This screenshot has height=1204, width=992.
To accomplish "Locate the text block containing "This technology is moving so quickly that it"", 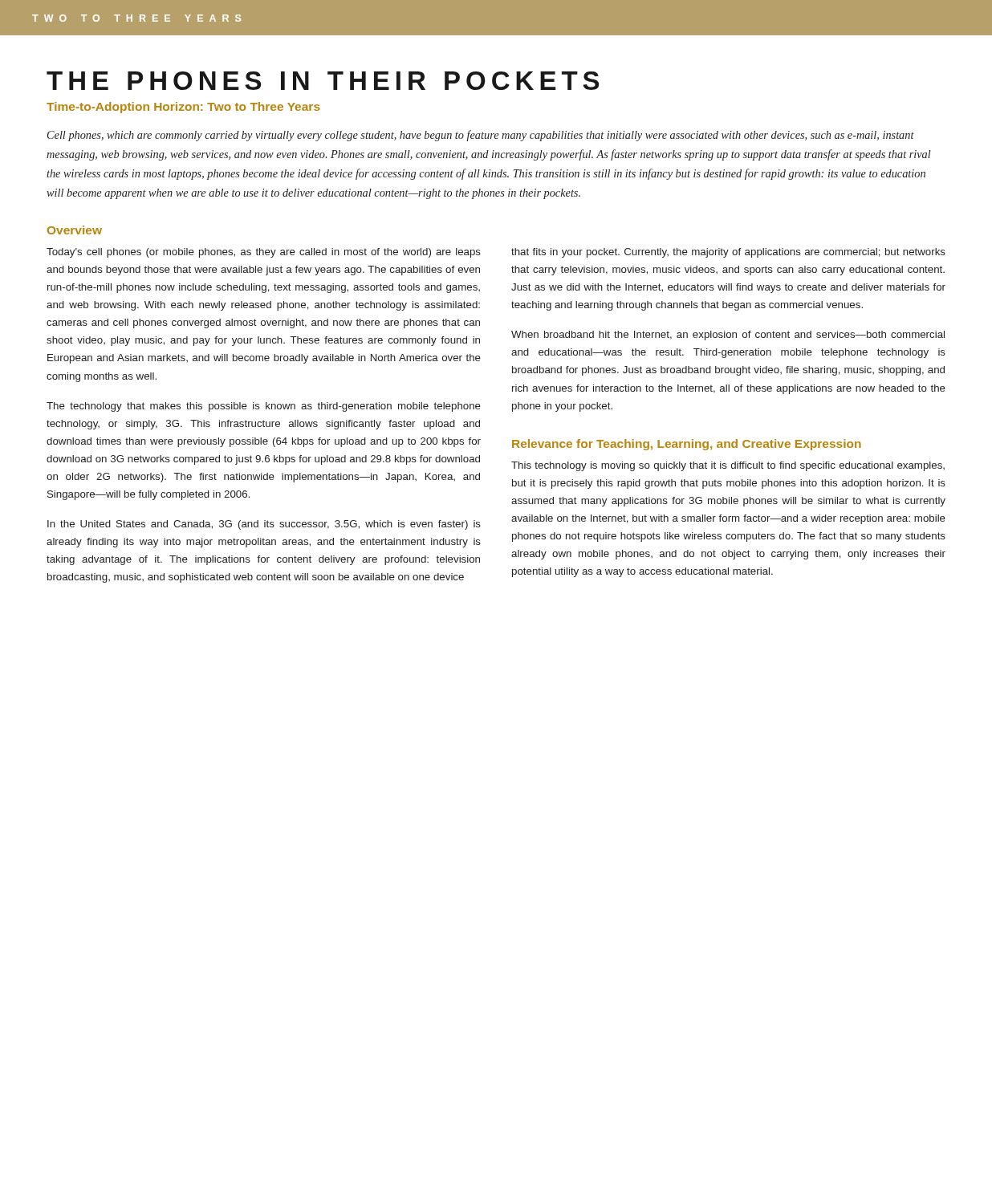I will 728,518.
